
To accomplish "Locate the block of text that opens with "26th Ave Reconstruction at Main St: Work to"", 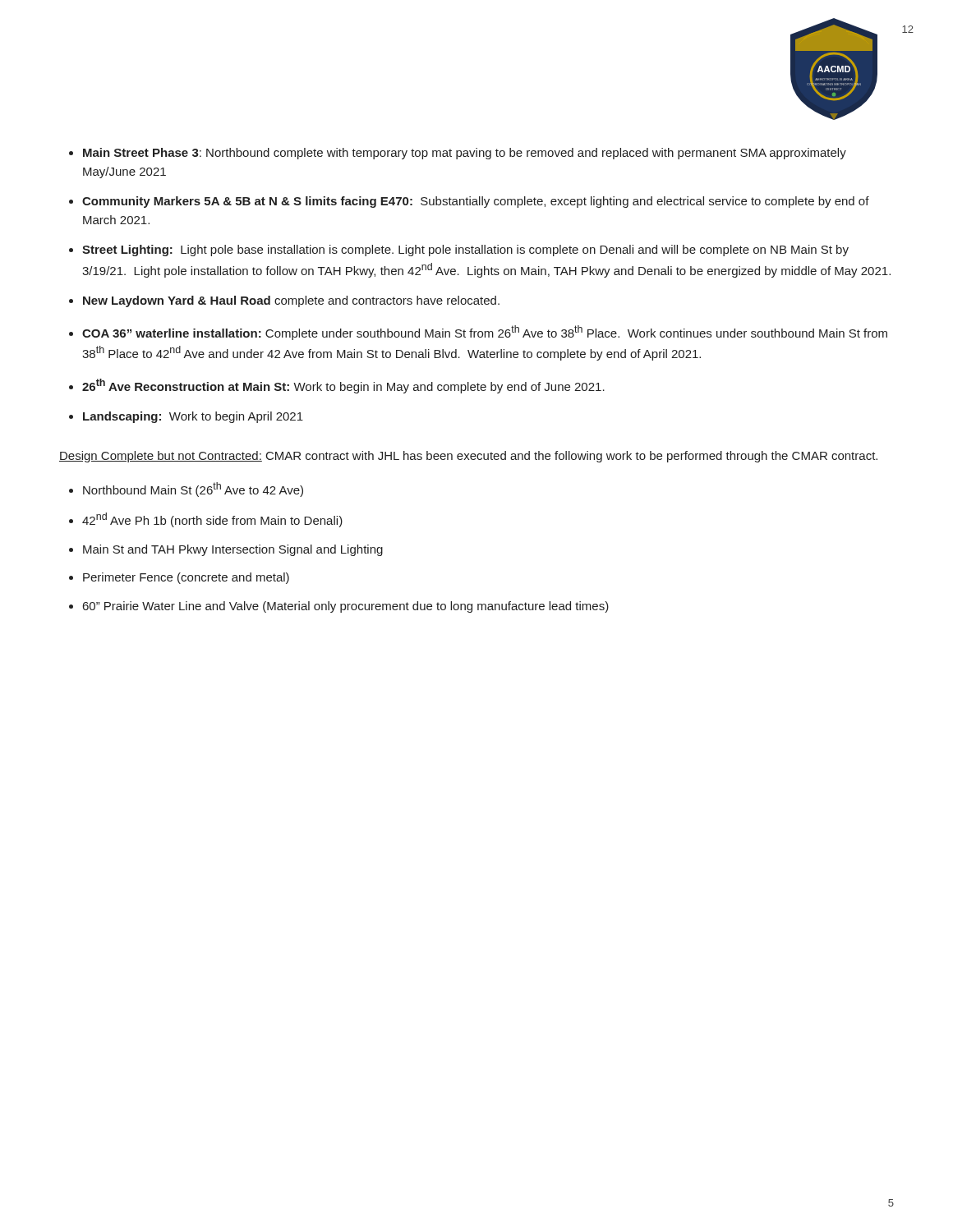I will pyautogui.click(x=344, y=385).
